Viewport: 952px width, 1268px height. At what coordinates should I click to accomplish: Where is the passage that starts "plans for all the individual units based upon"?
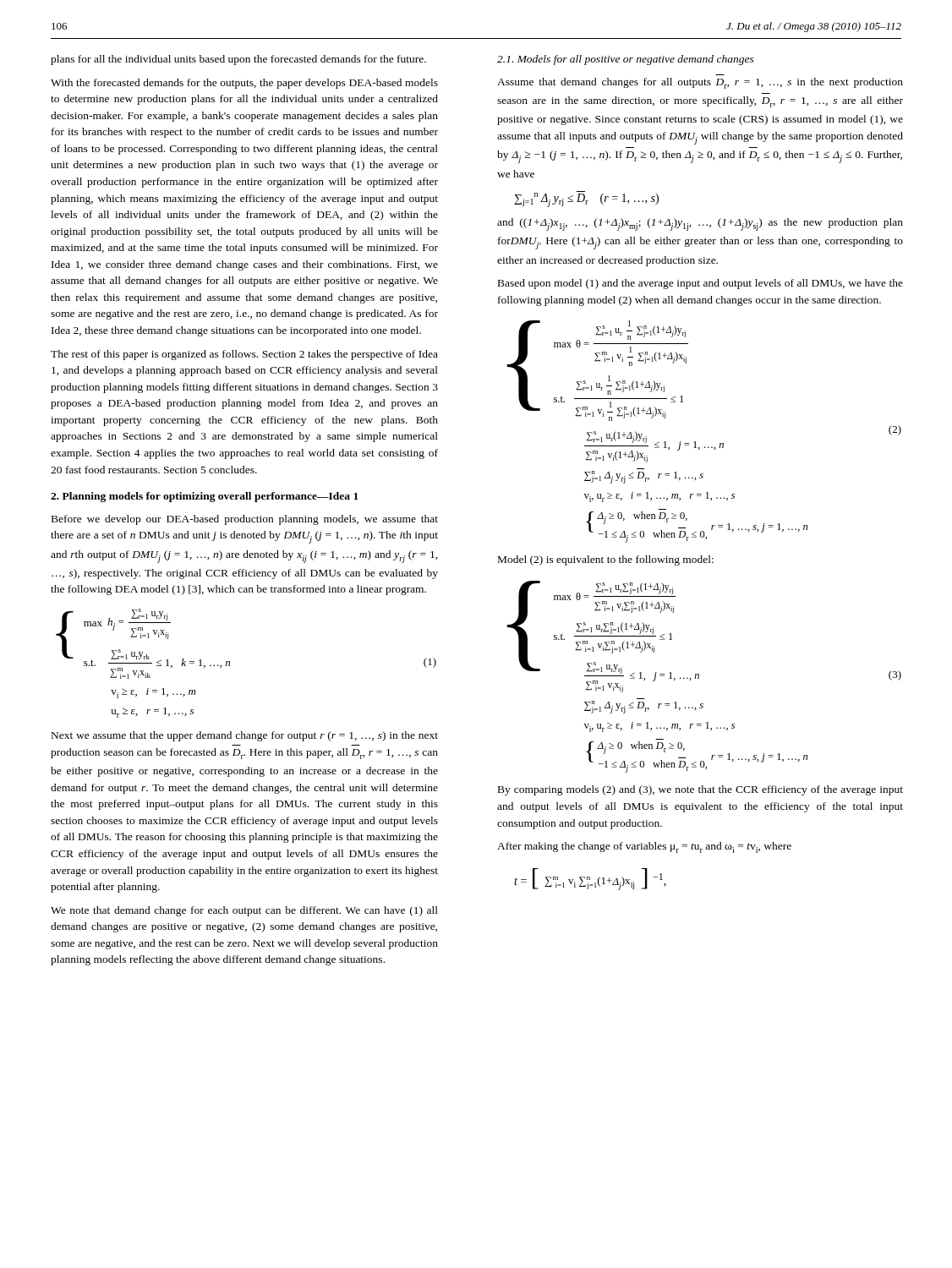(x=244, y=264)
